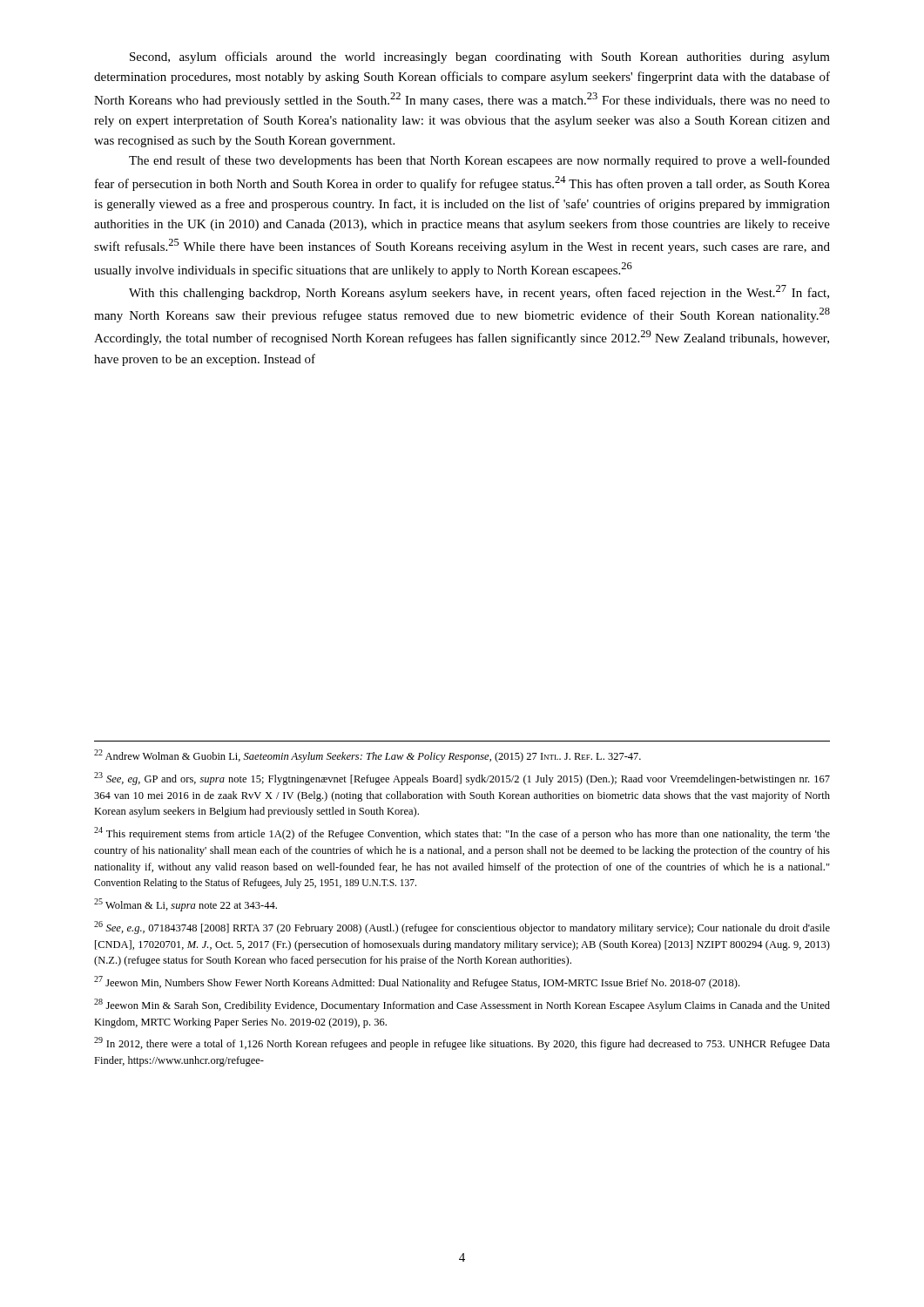The height and width of the screenshot is (1307, 924).
Task: Find the footnote with the text "25 Wolman & Li, supra"
Action: pos(186,904)
